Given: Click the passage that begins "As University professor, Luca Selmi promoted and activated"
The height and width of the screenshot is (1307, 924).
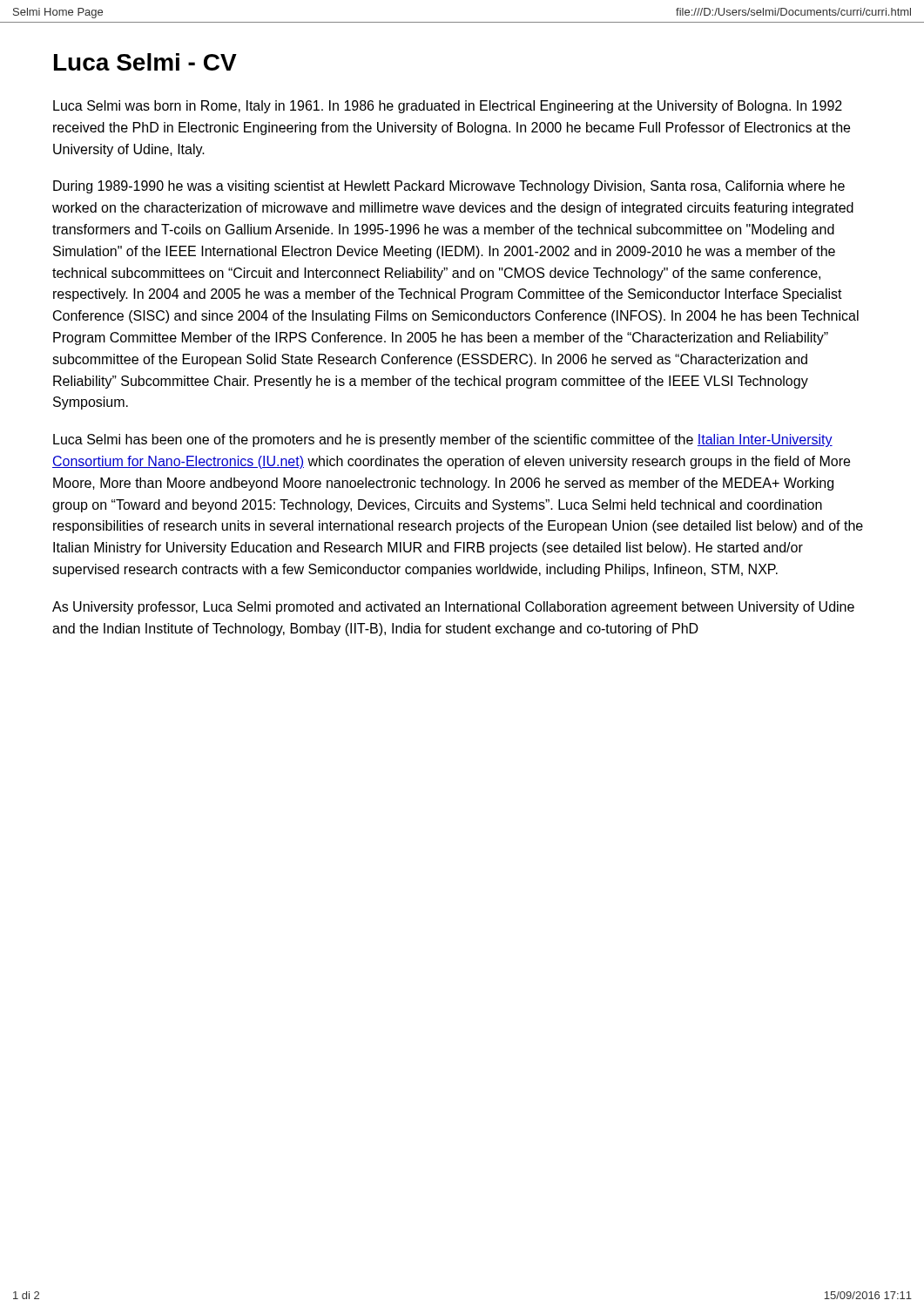Looking at the screenshot, I should [453, 617].
